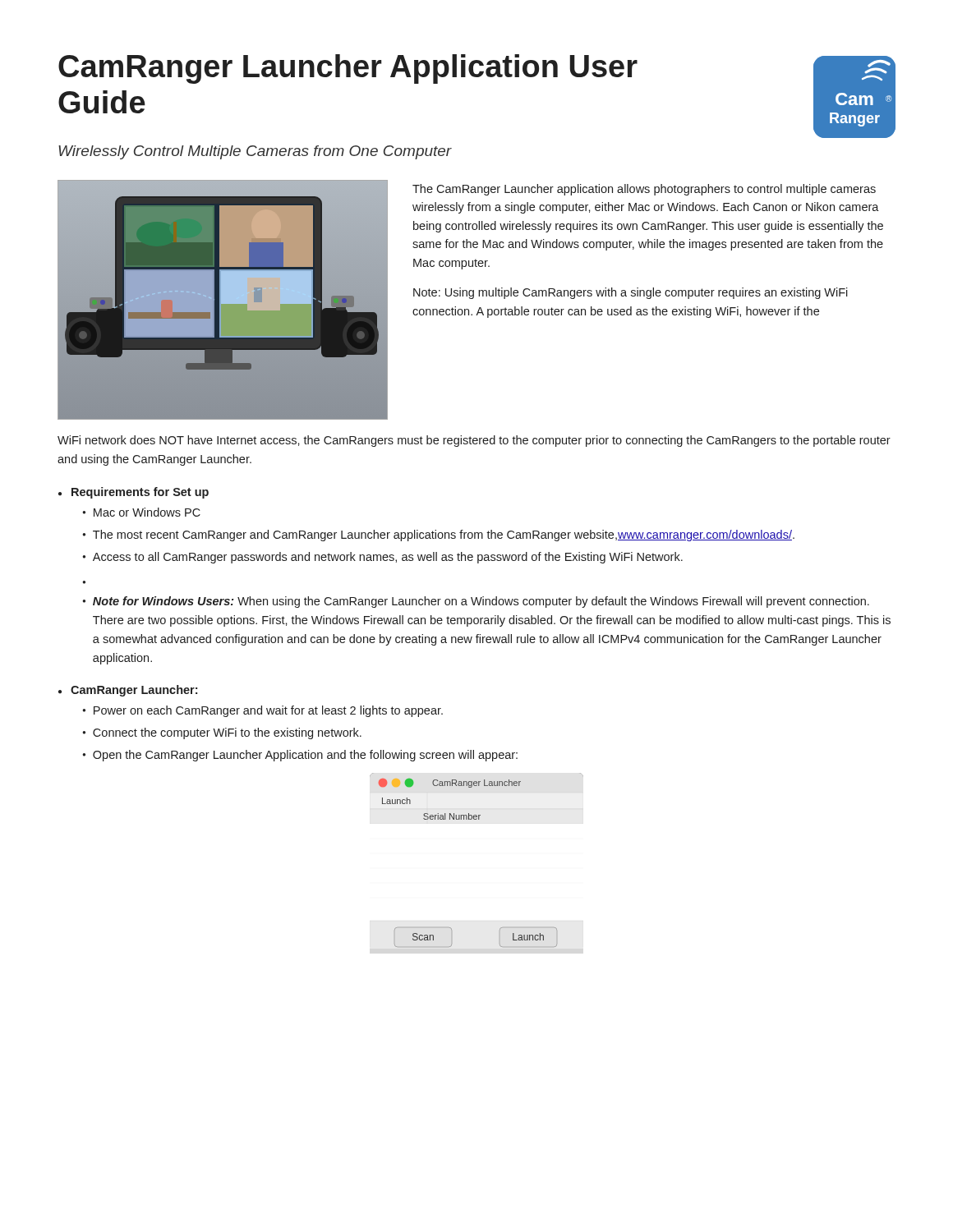Click on the list item with the text "● Note for Windows Users: When using the"
Screen dimensions: 1232x953
click(489, 630)
